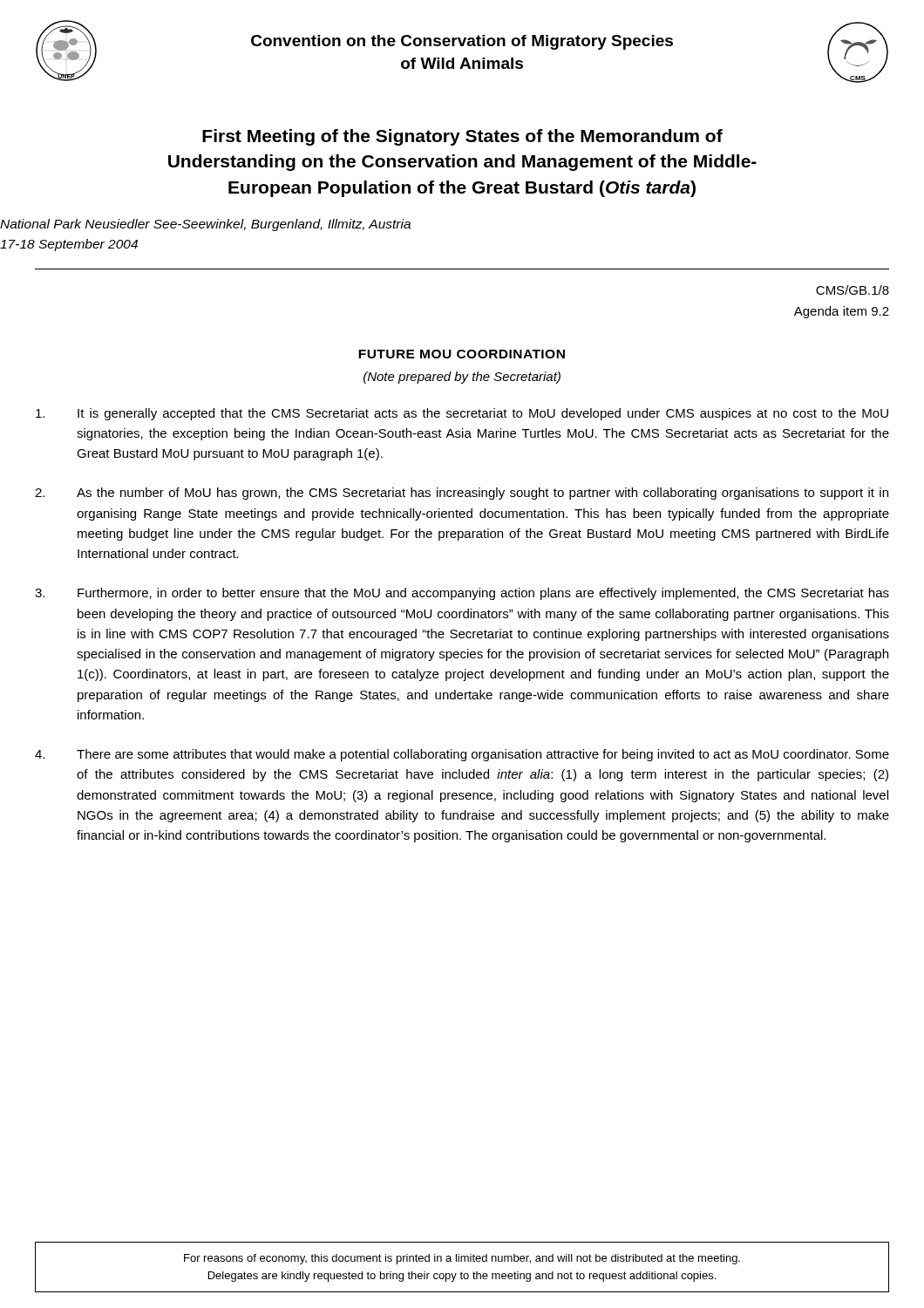Image resolution: width=924 pixels, height=1308 pixels.
Task: Click the passage that begins "4. There are some attributes that"
Action: click(x=462, y=795)
